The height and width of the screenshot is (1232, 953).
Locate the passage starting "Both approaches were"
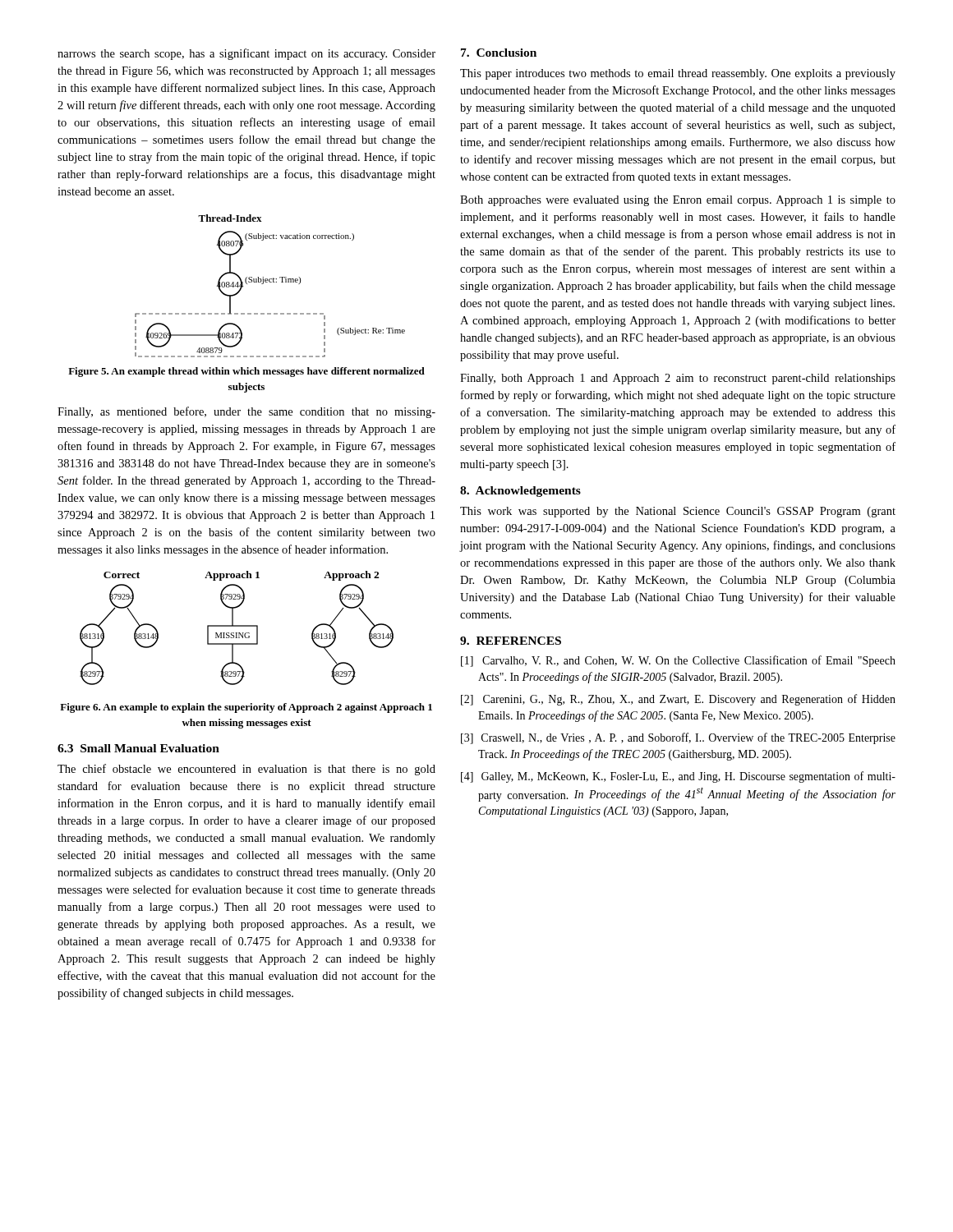click(678, 278)
